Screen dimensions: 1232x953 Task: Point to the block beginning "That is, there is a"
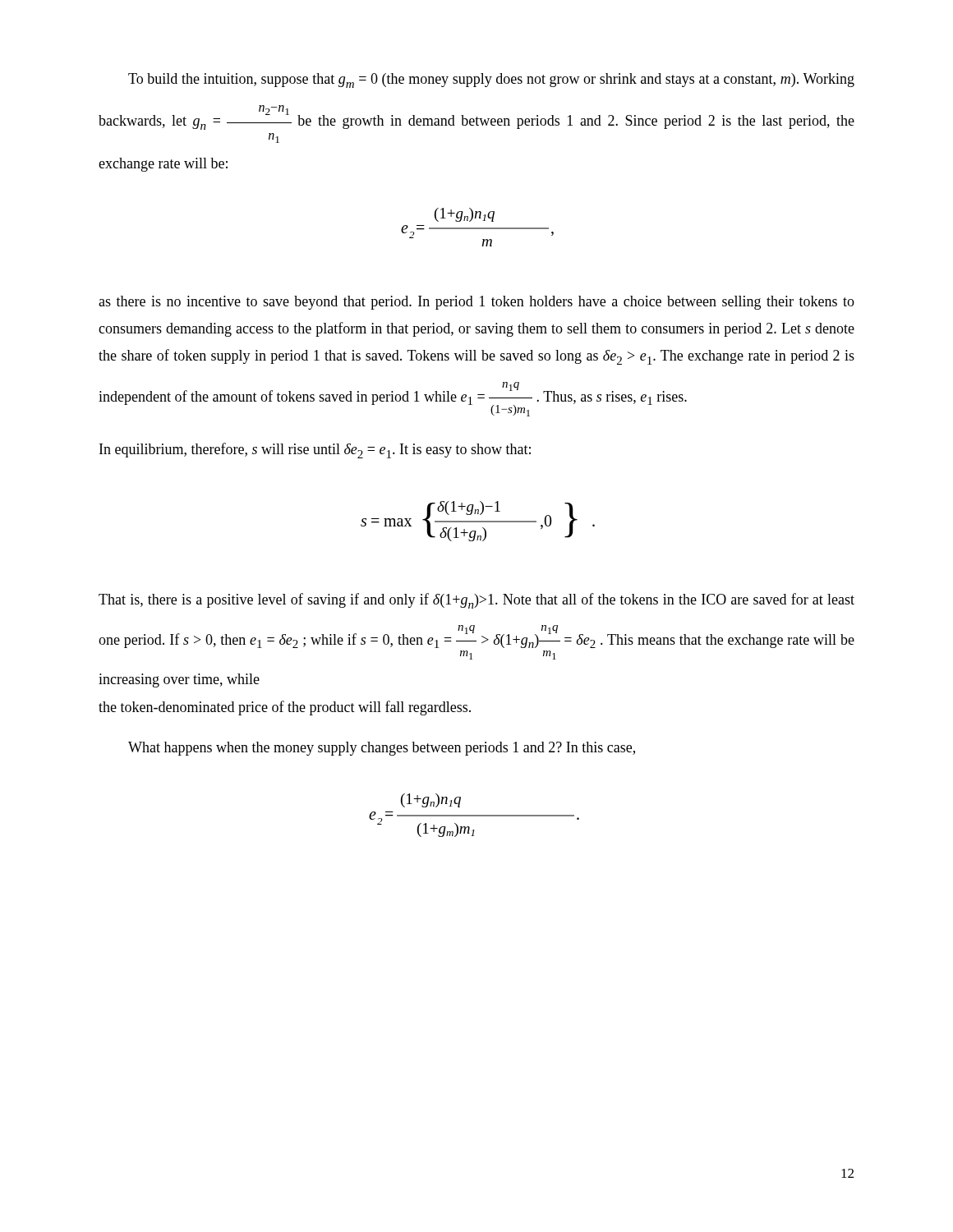click(476, 639)
